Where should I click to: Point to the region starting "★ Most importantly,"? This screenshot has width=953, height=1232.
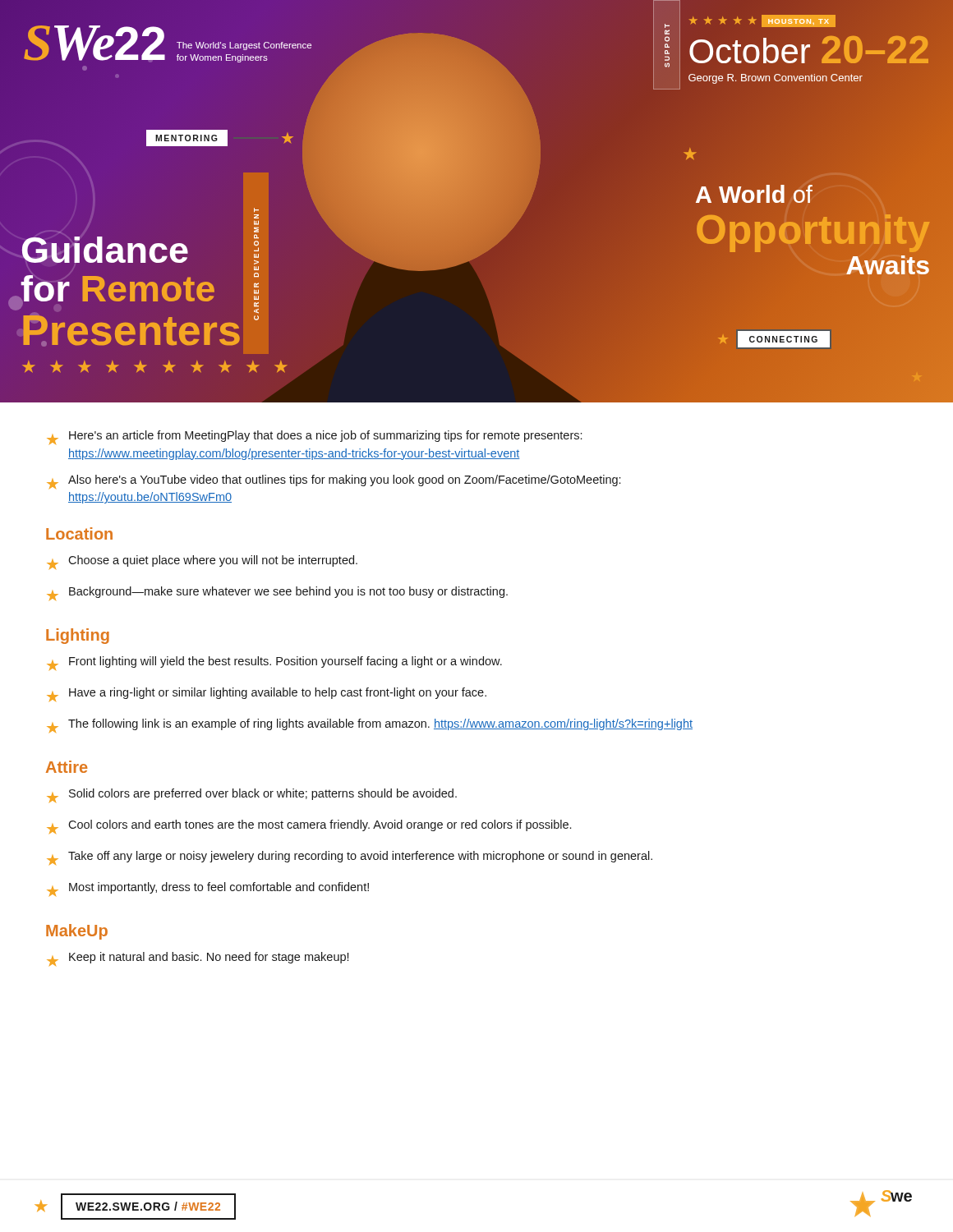[208, 891]
